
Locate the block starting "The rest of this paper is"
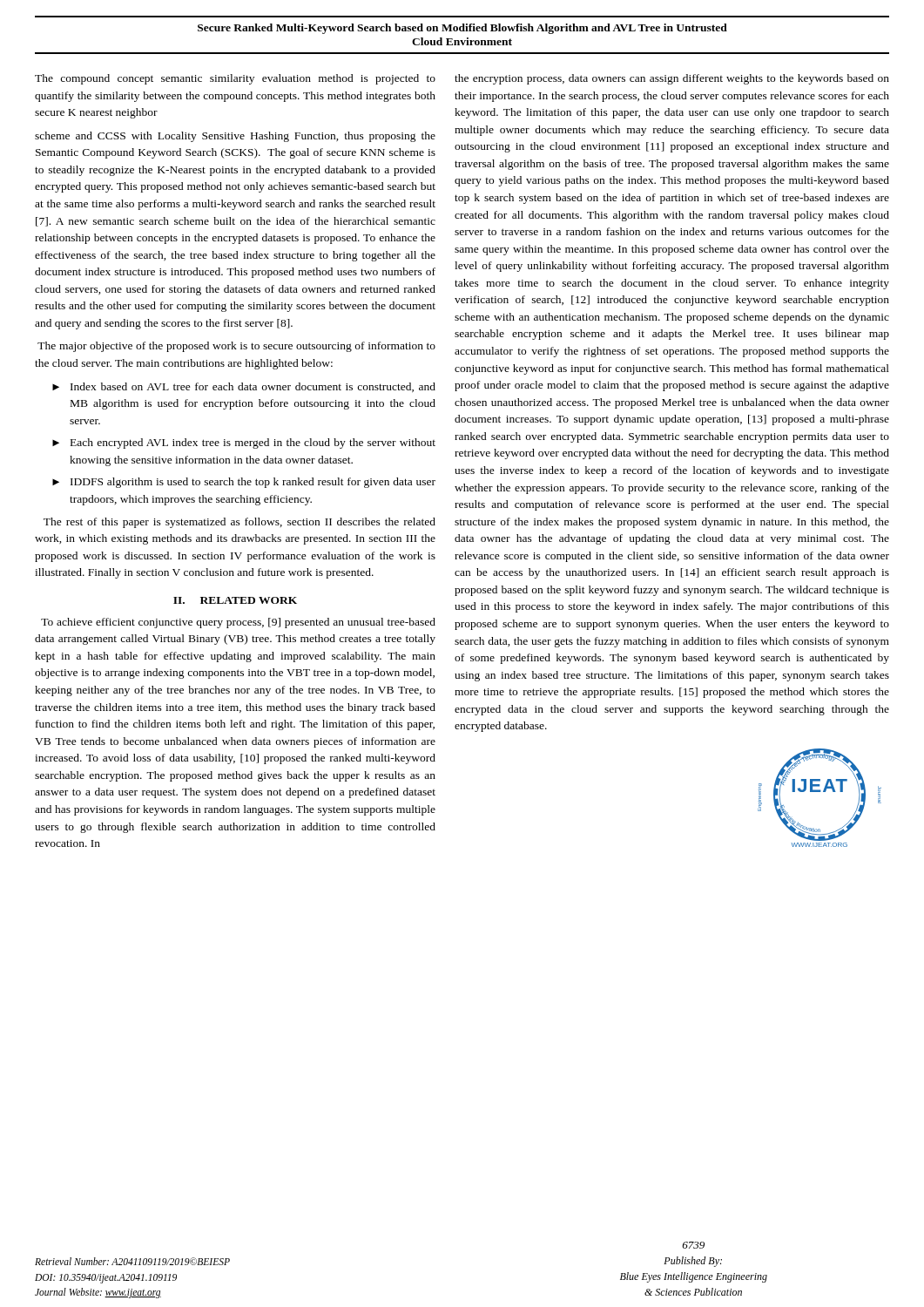click(235, 547)
